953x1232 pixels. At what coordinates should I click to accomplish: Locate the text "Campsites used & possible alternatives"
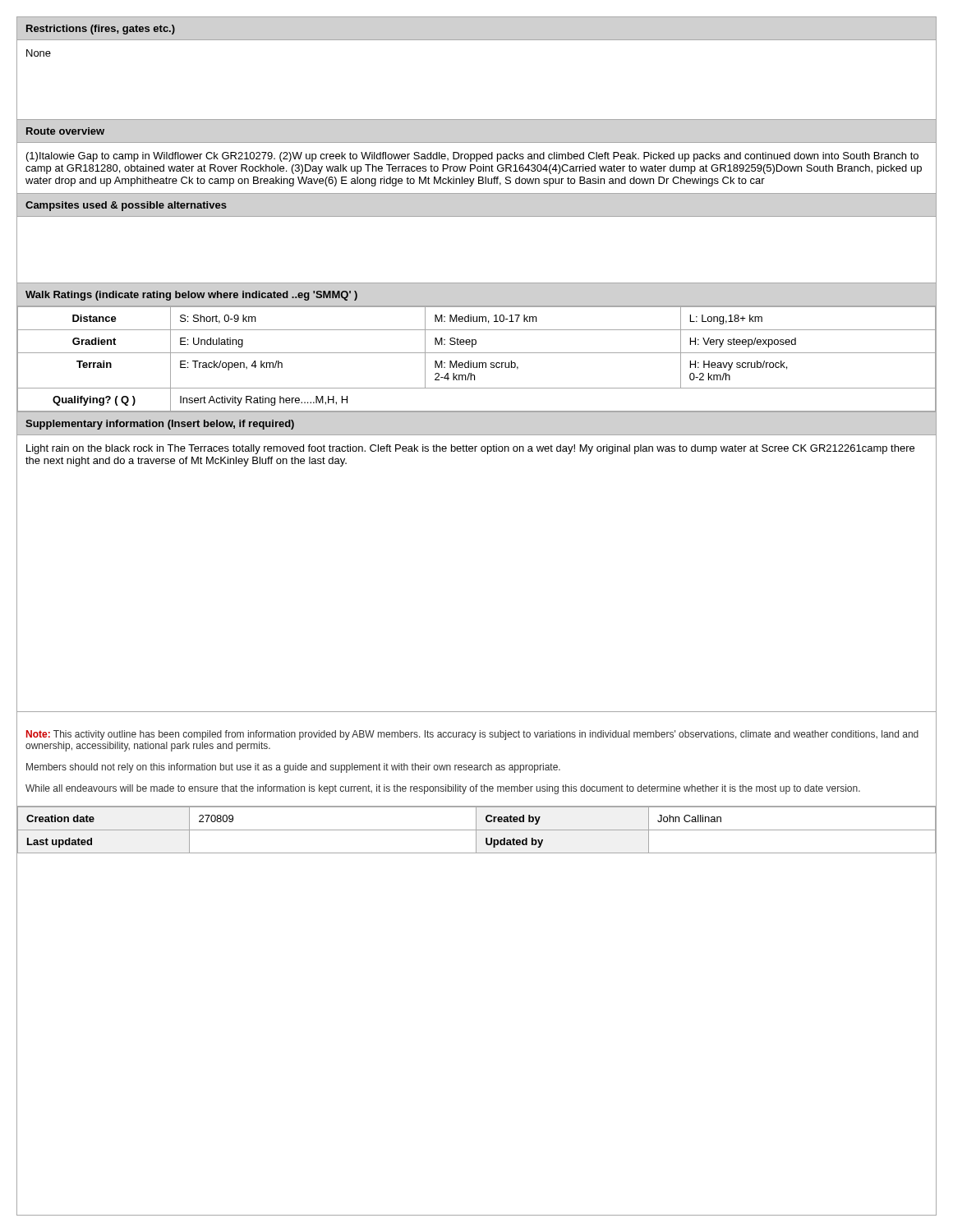[x=126, y=205]
